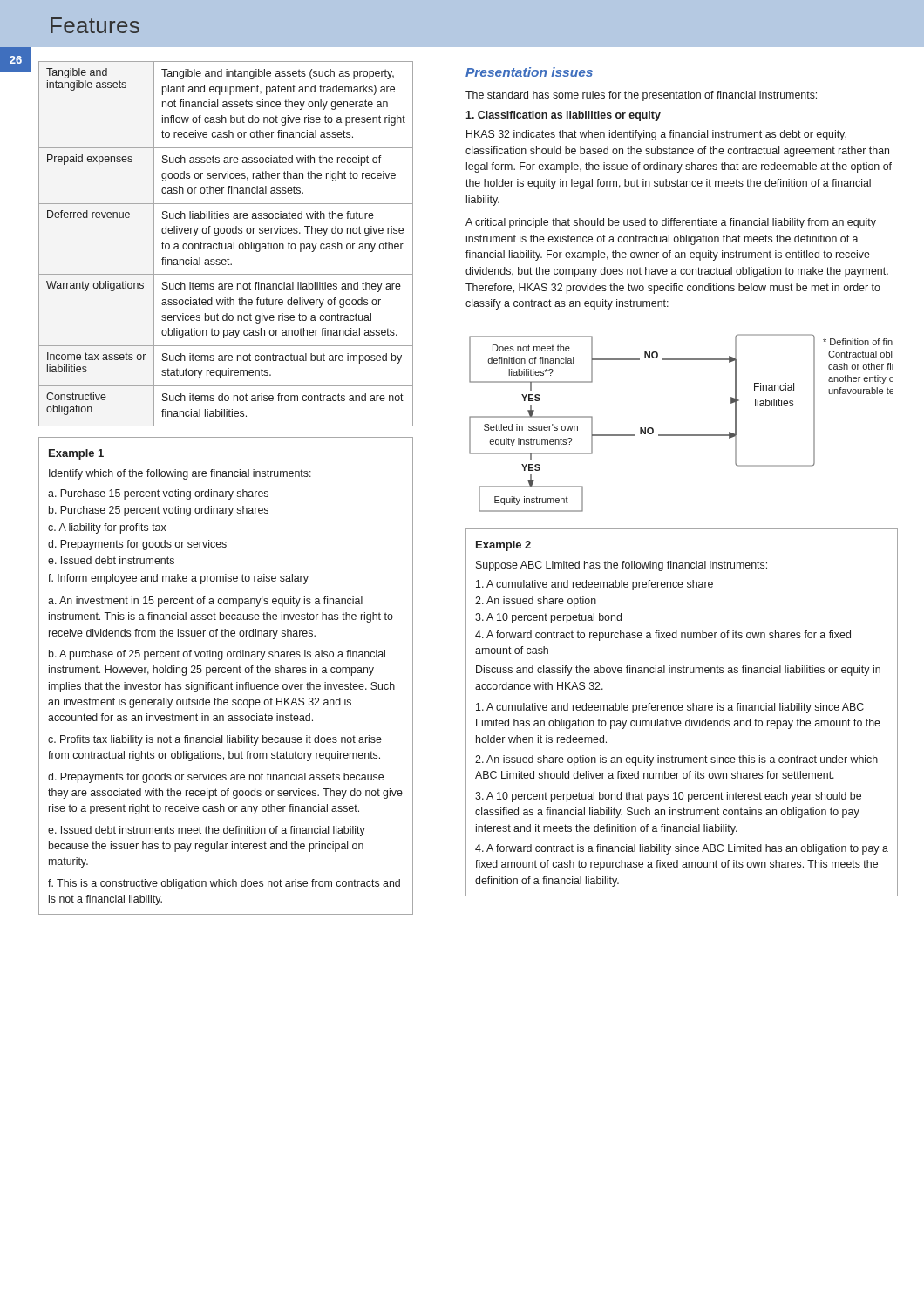
Task: Find the block on this page that starts "The standard has"
Action: (642, 95)
